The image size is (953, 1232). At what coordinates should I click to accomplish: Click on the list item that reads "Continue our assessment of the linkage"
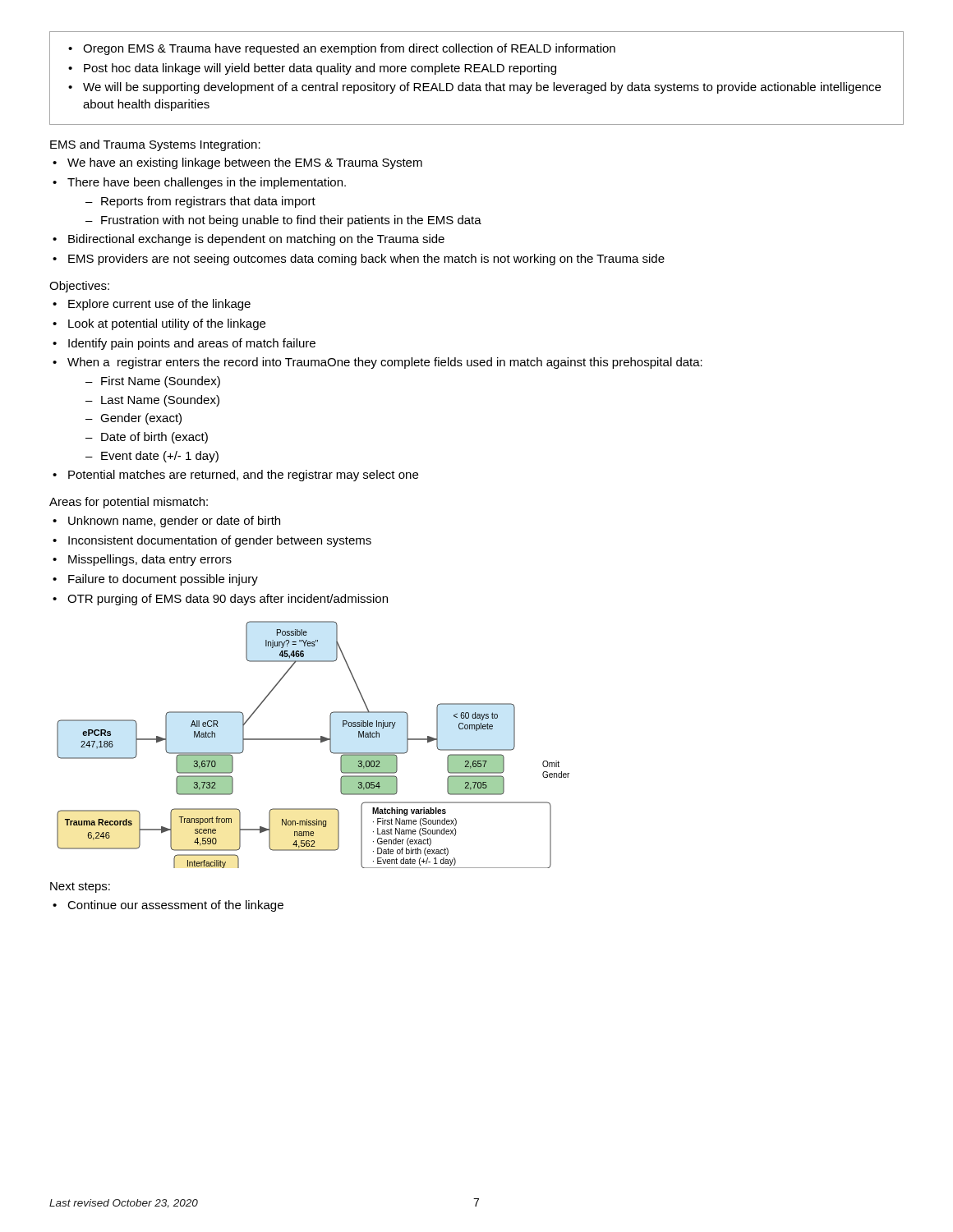[x=168, y=906]
